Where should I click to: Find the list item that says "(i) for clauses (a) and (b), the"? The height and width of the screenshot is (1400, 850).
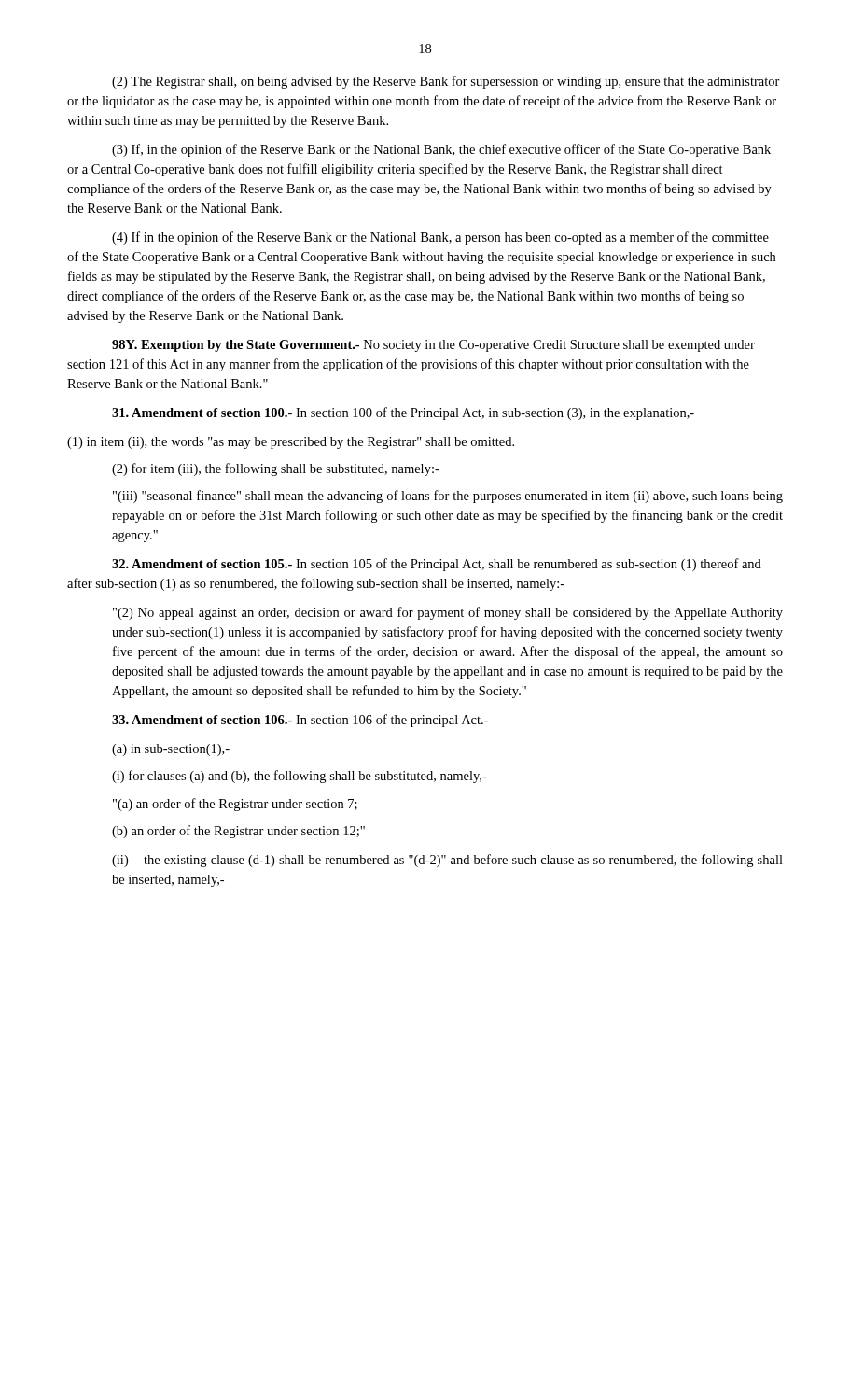(x=299, y=776)
